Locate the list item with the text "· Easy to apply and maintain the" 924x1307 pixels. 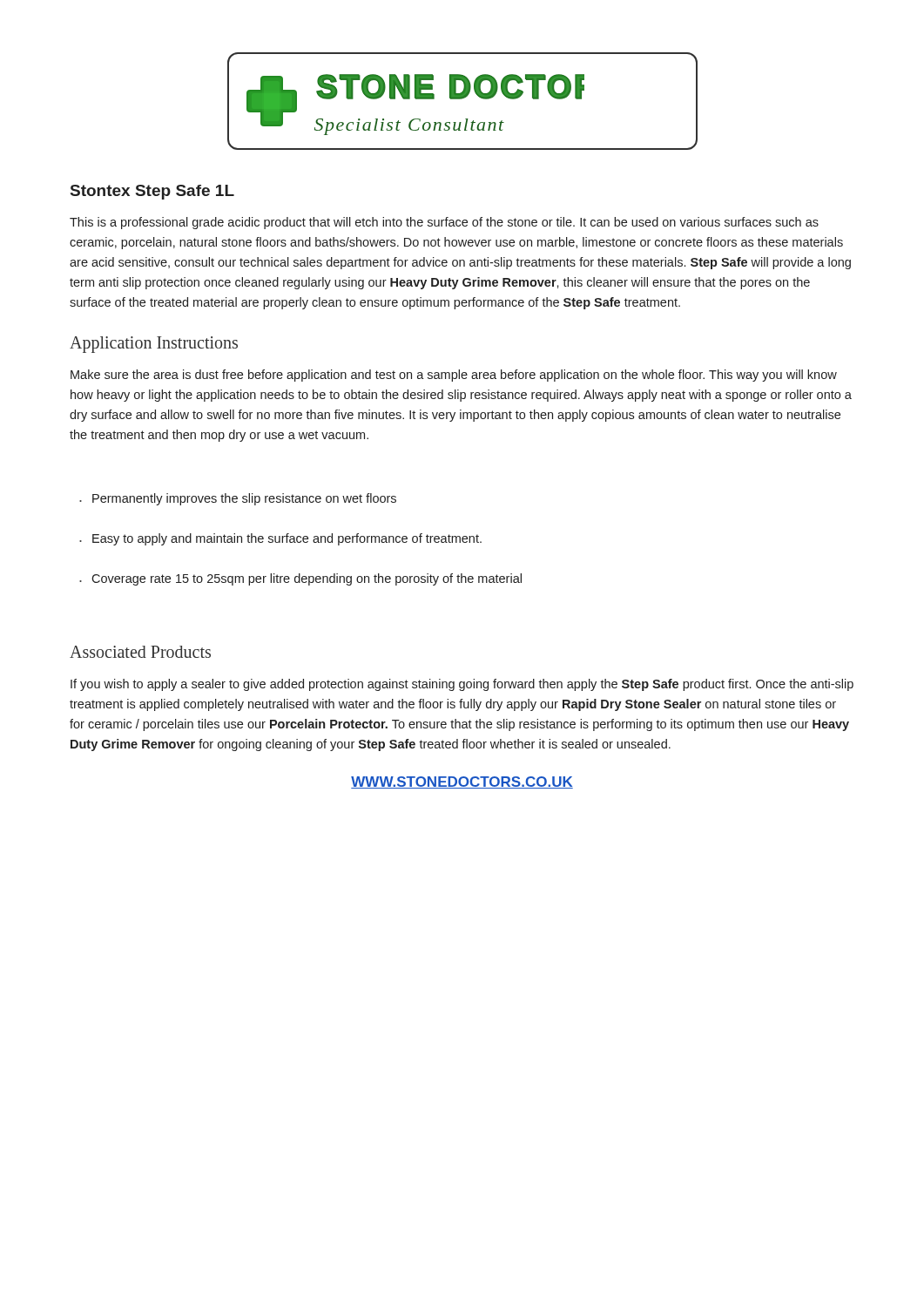point(280,541)
